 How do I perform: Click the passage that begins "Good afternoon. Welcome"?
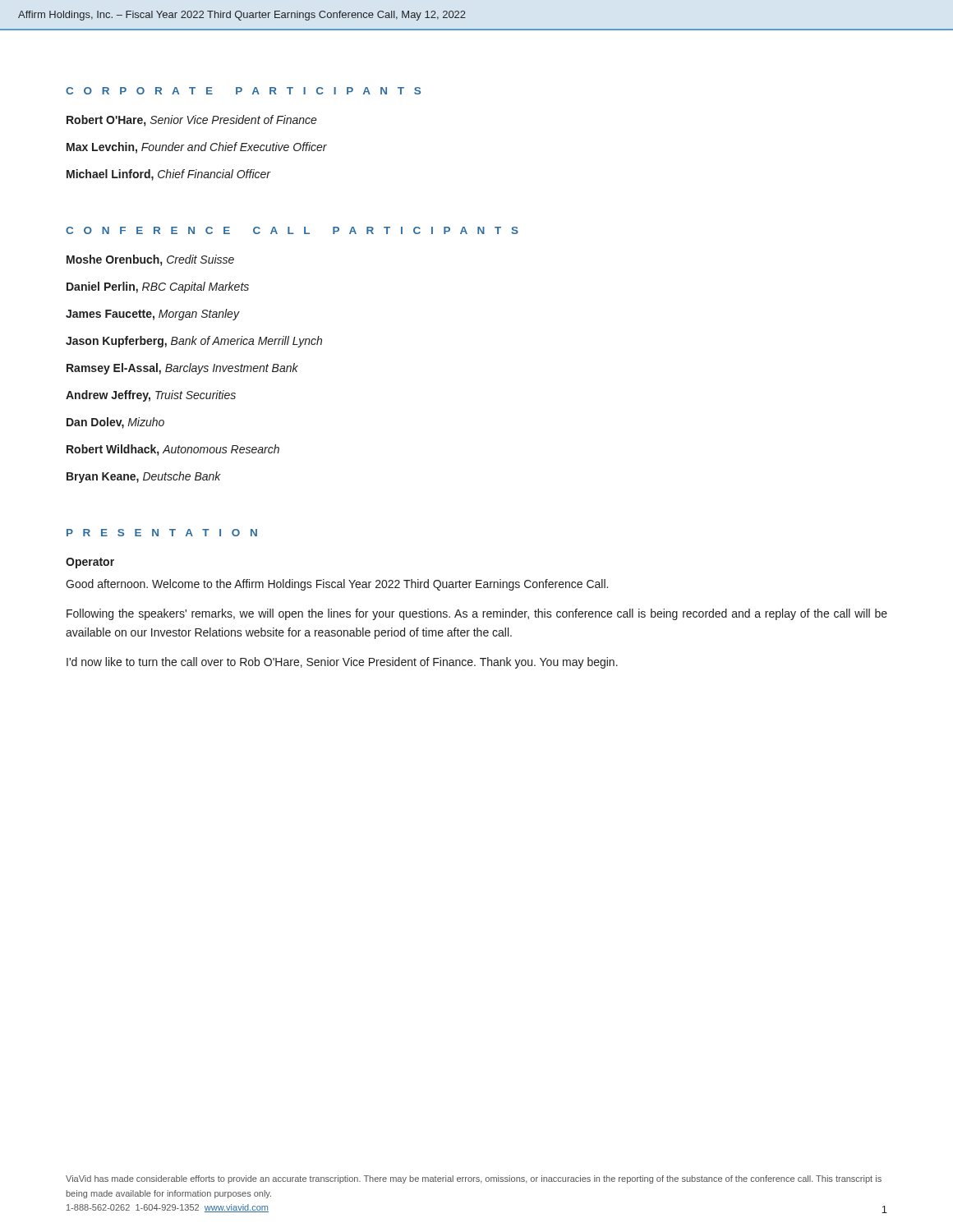click(337, 584)
